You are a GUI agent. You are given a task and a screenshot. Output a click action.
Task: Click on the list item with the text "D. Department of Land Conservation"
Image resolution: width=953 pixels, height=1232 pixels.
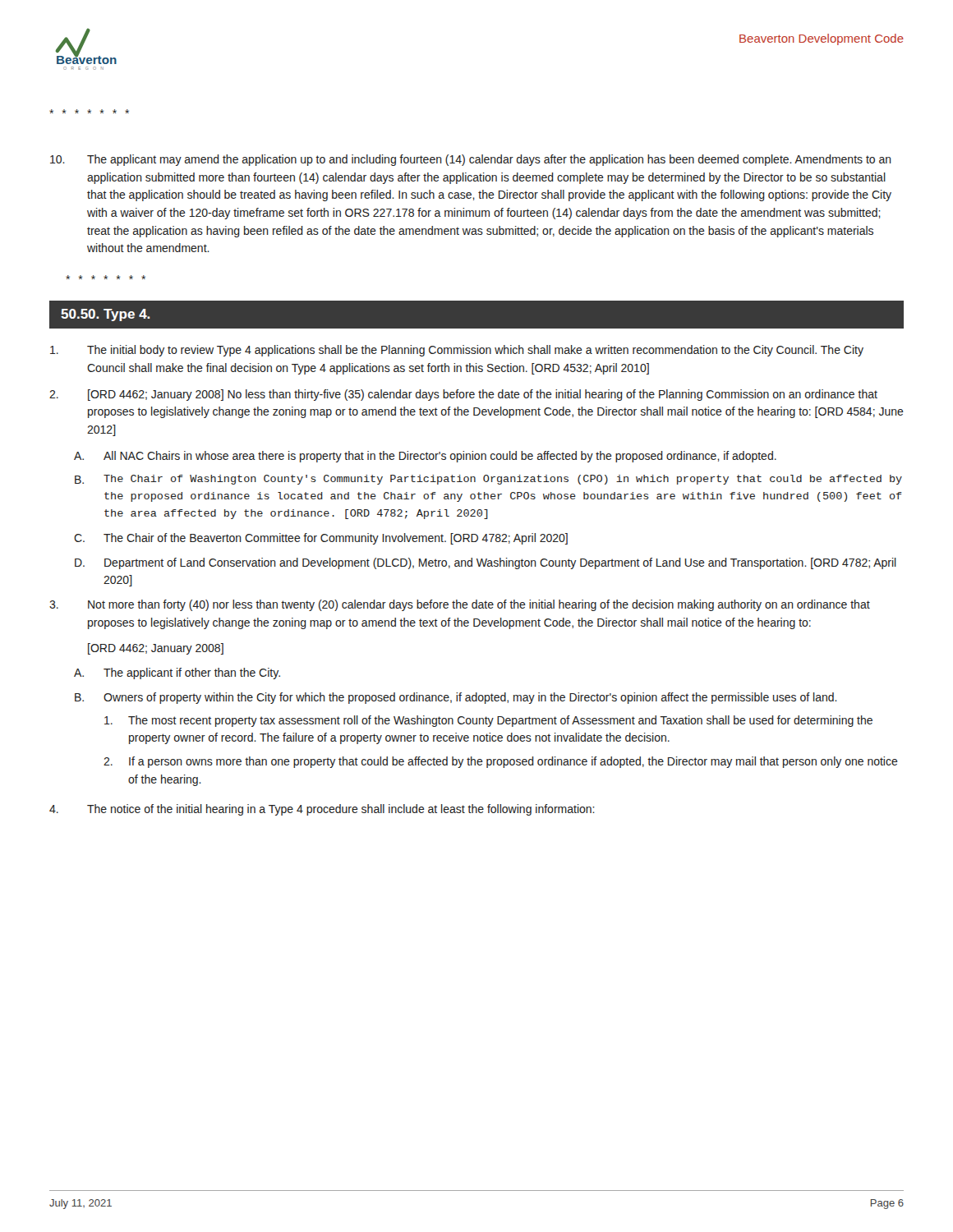click(x=489, y=572)
